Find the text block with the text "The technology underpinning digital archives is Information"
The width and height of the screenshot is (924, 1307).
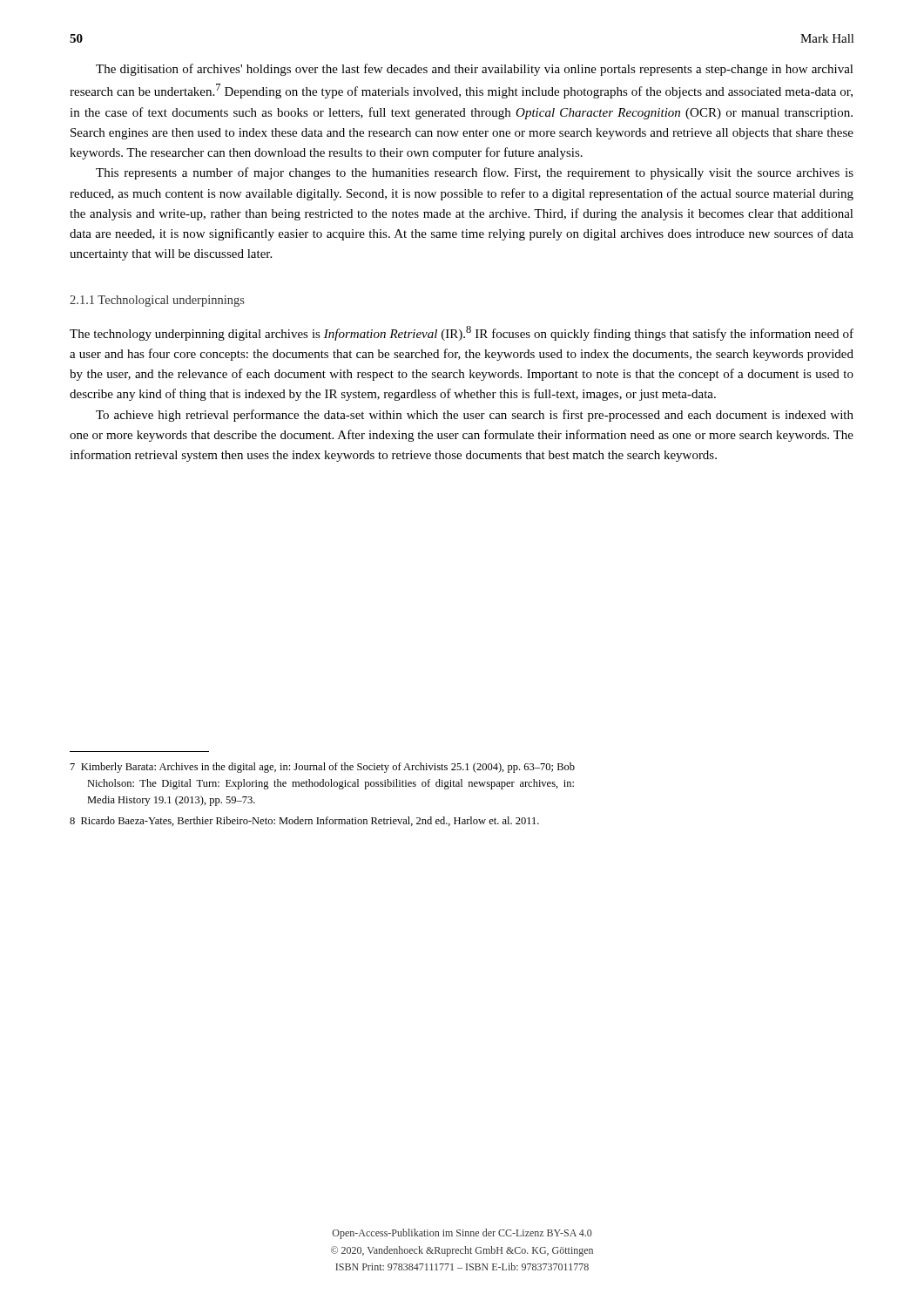462,363
